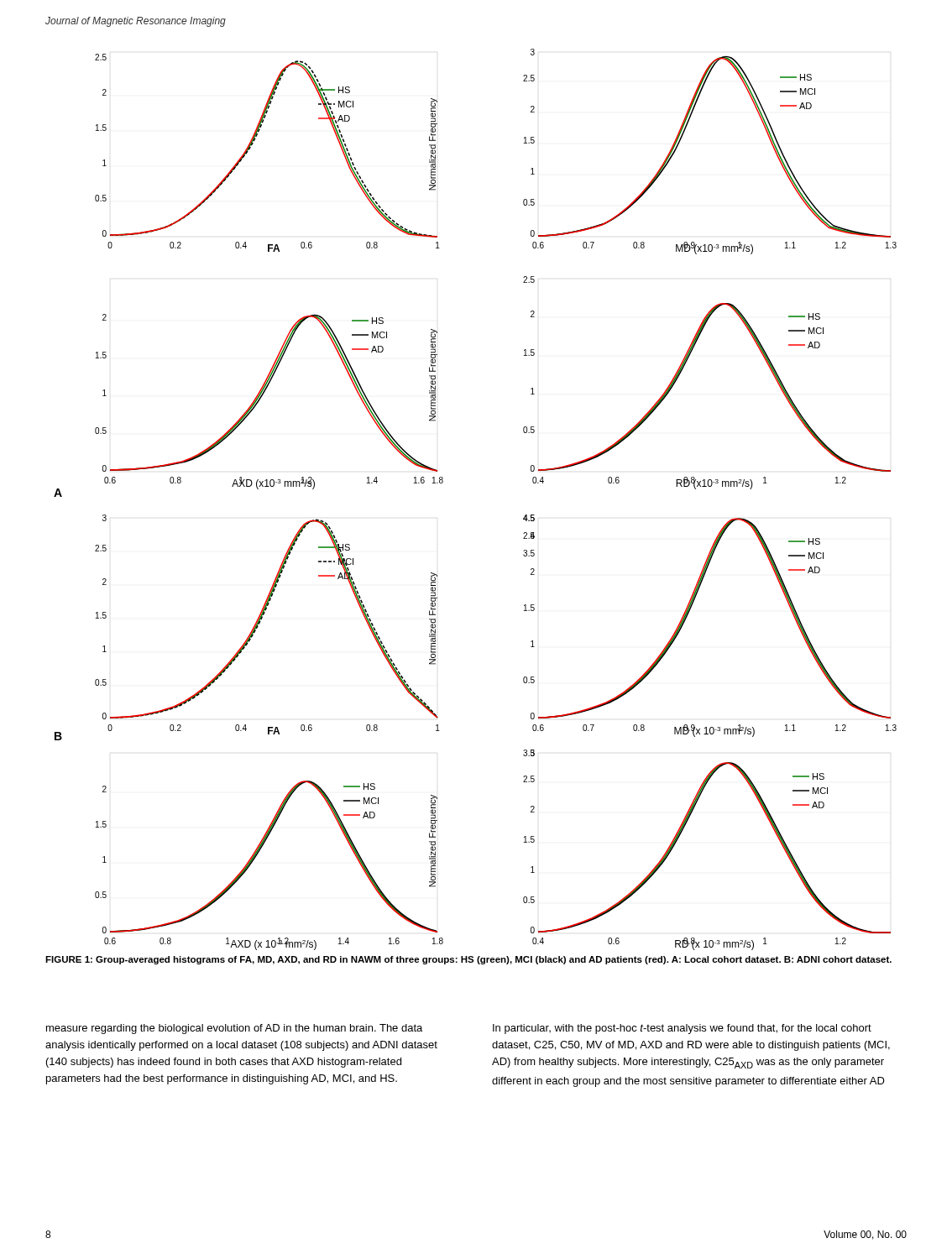Click a continuous plot

coord(476,494)
